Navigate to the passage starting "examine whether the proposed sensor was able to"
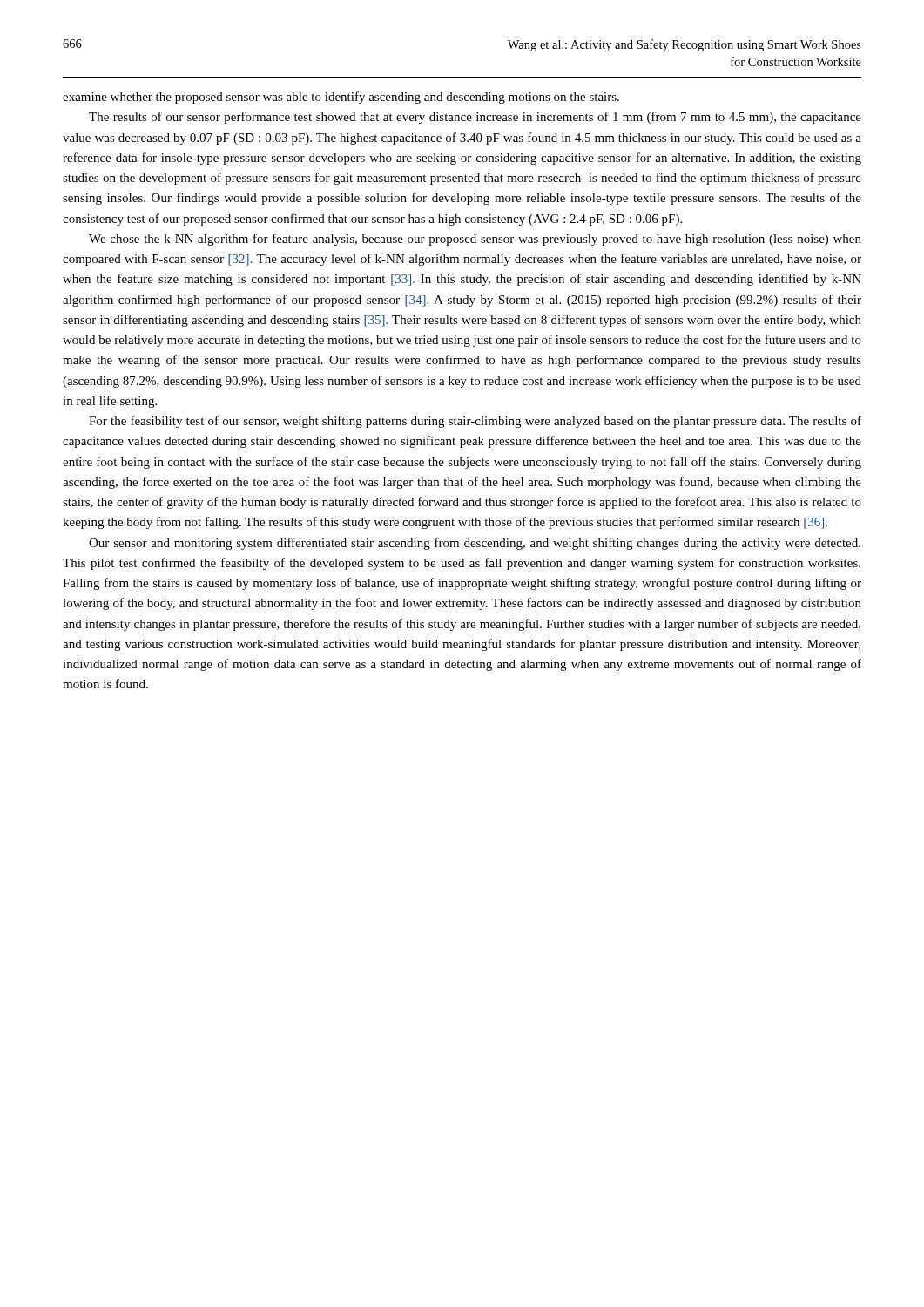 click(x=462, y=97)
